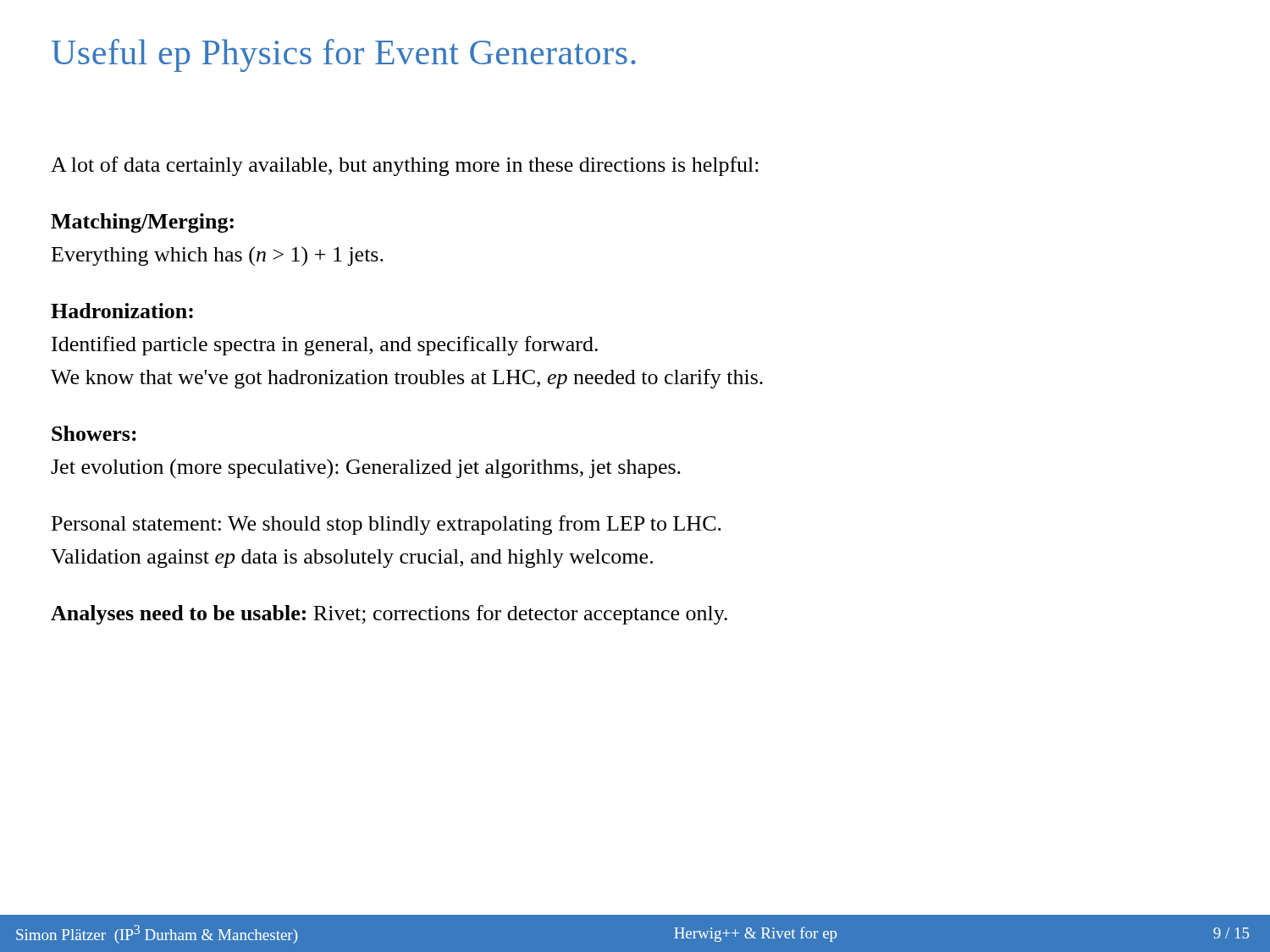
Task: Find the passage starting "Personal statement: We should stop blindly extrapolating from"
Action: click(x=387, y=540)
